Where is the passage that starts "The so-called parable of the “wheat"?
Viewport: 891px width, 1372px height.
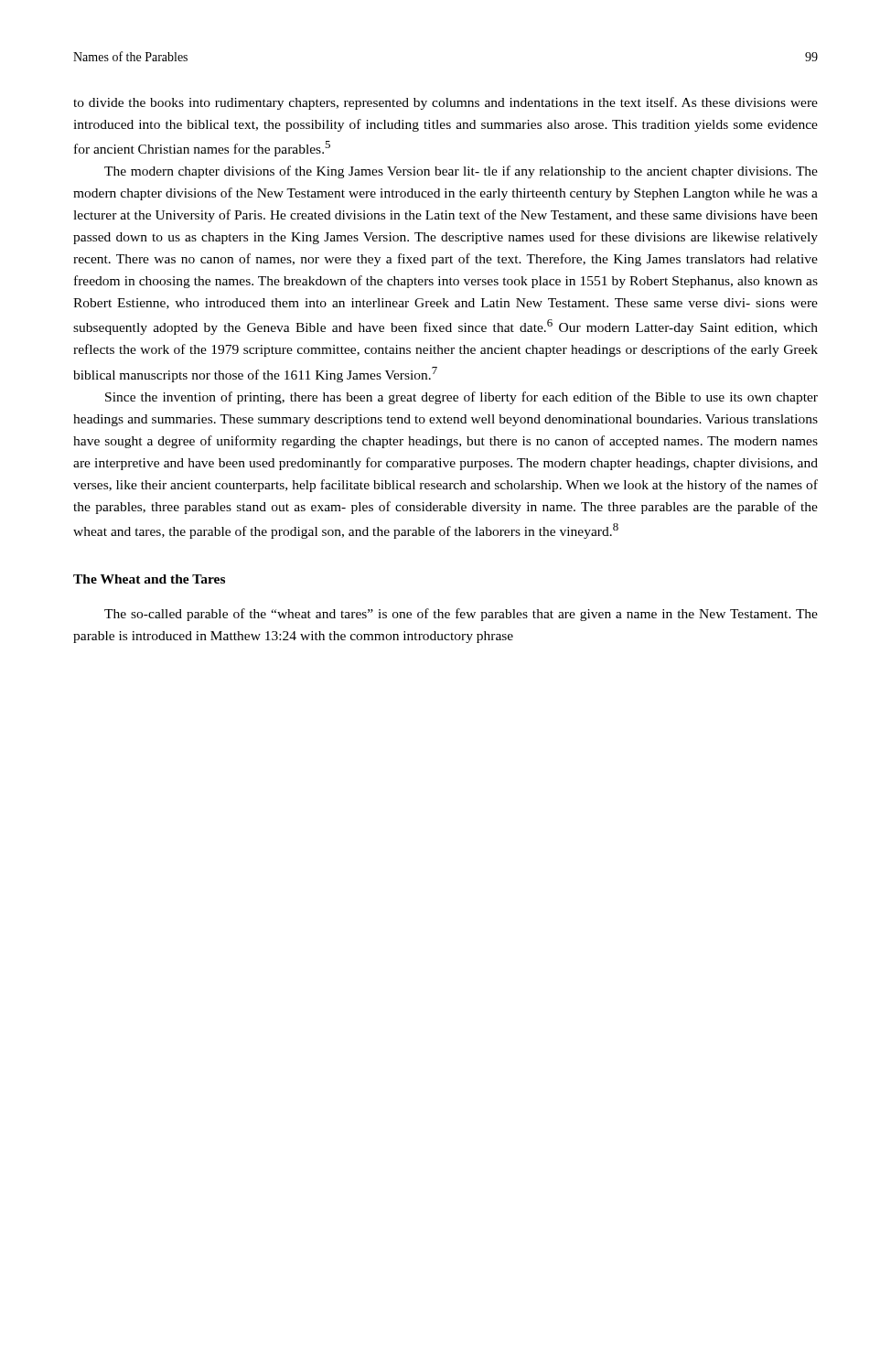tap(446, 625)
